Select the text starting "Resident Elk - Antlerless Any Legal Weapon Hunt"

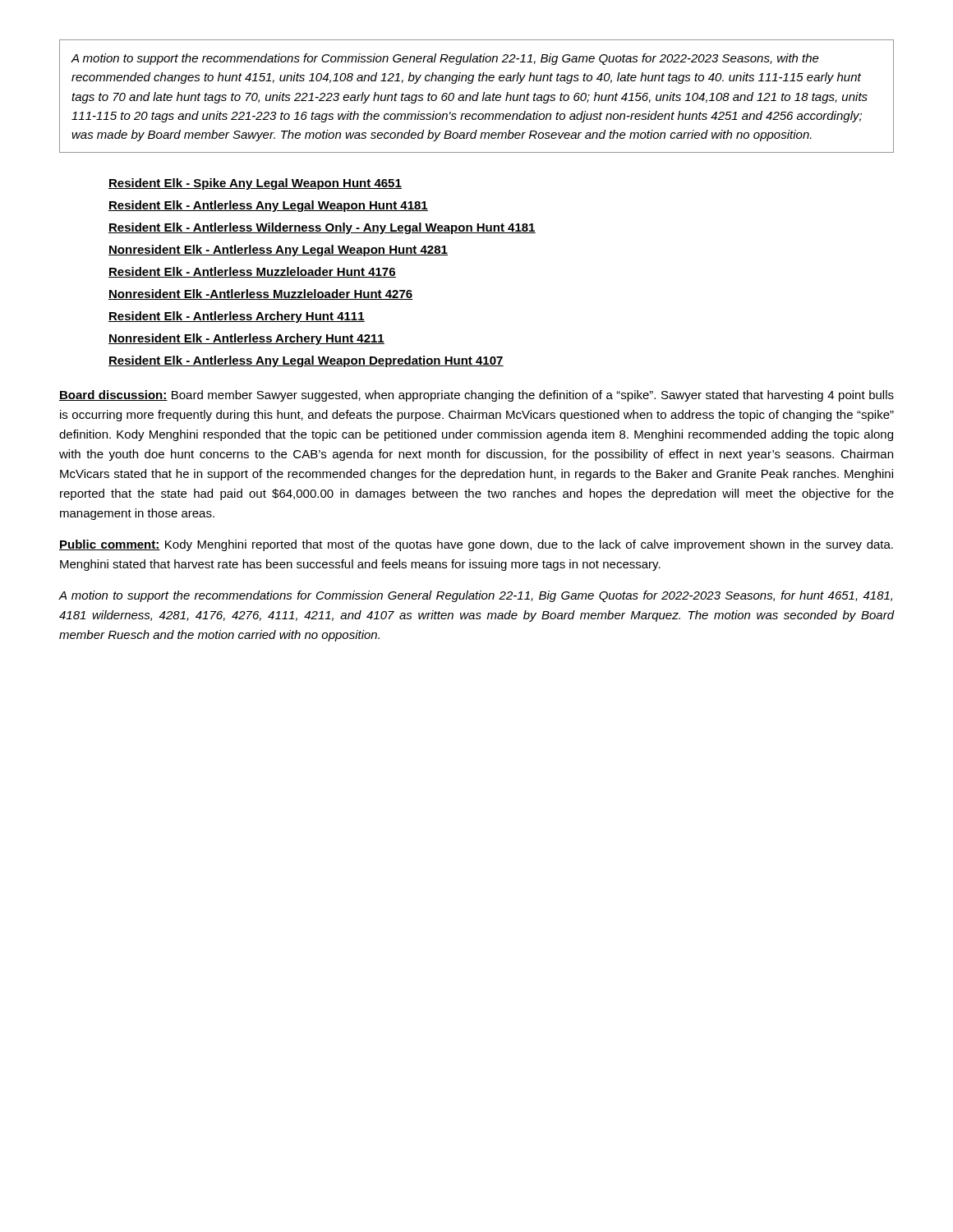click(x=268, y=206)
